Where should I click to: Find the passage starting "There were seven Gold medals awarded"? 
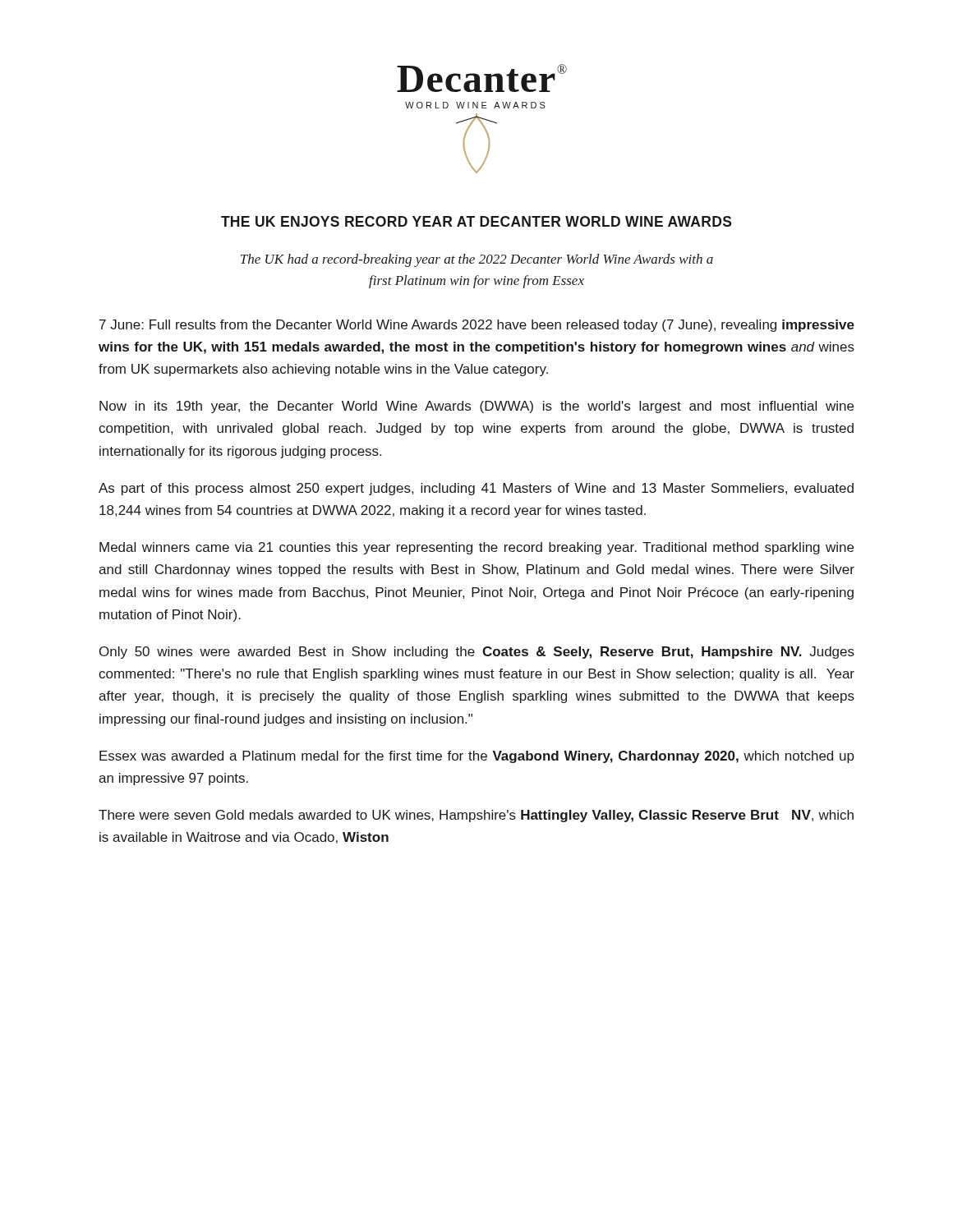(x=476, y=826)
